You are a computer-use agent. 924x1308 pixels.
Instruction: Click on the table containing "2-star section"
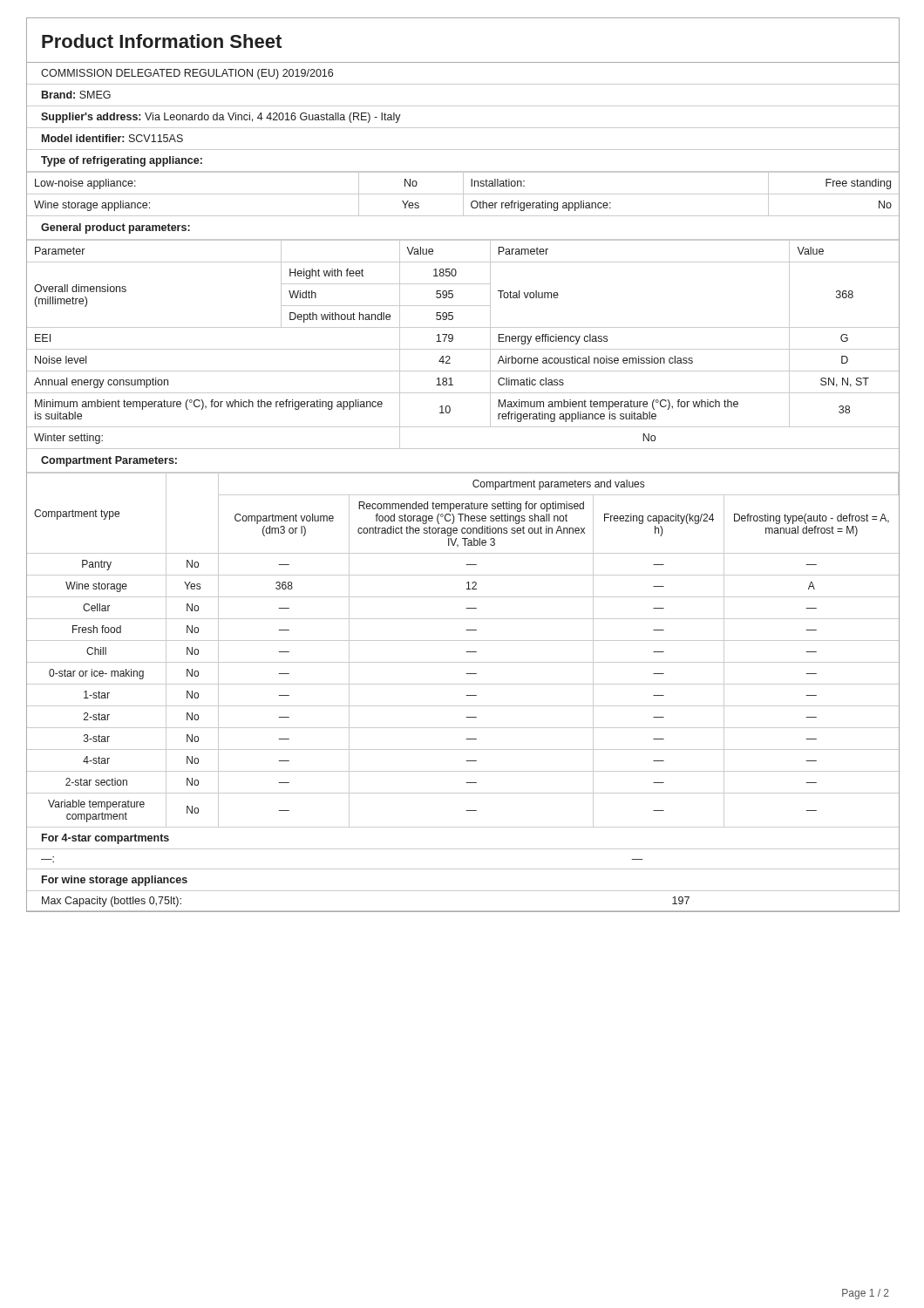[463, 650]
